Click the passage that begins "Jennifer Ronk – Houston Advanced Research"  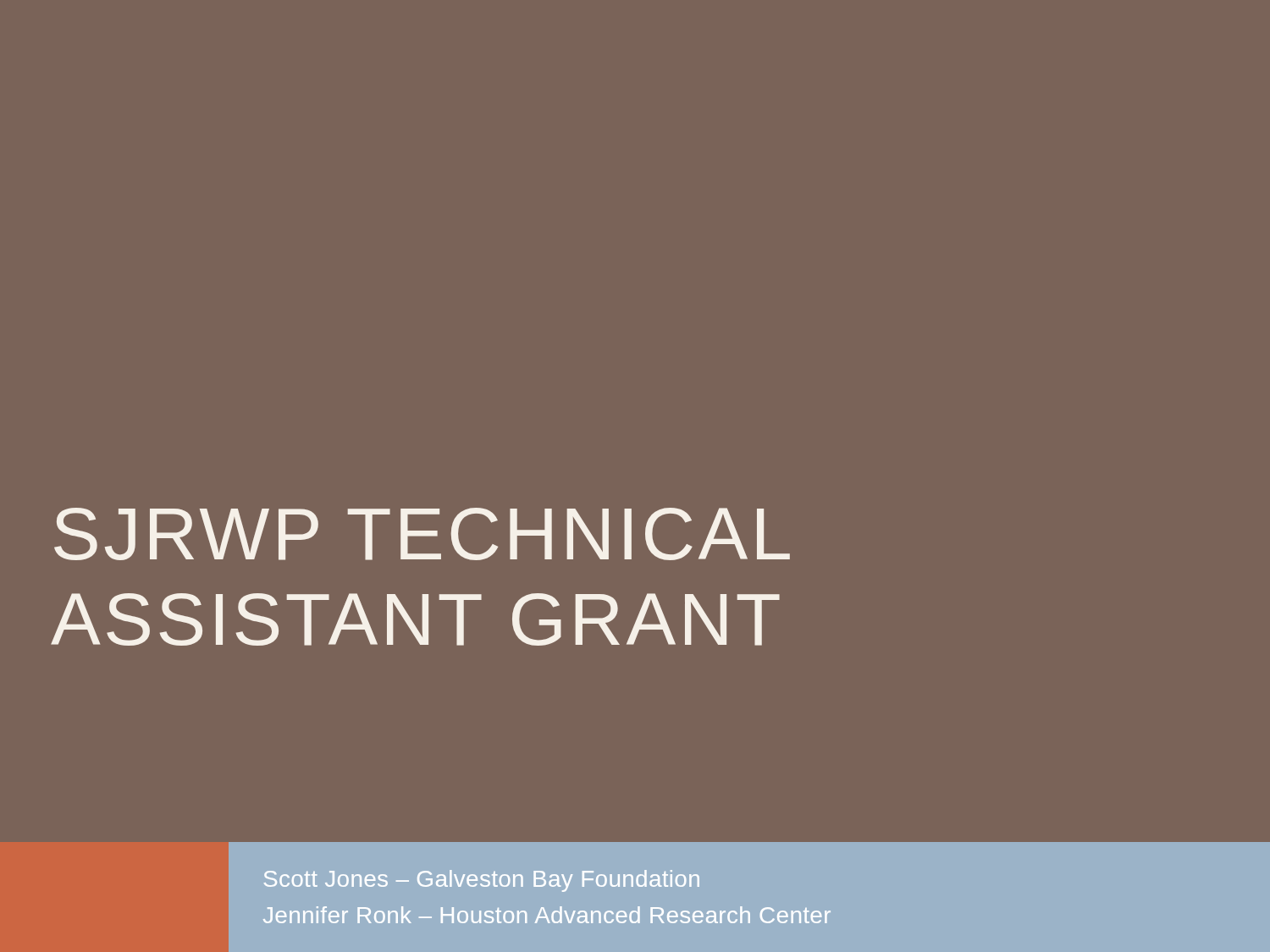click(x=547, y=915)
